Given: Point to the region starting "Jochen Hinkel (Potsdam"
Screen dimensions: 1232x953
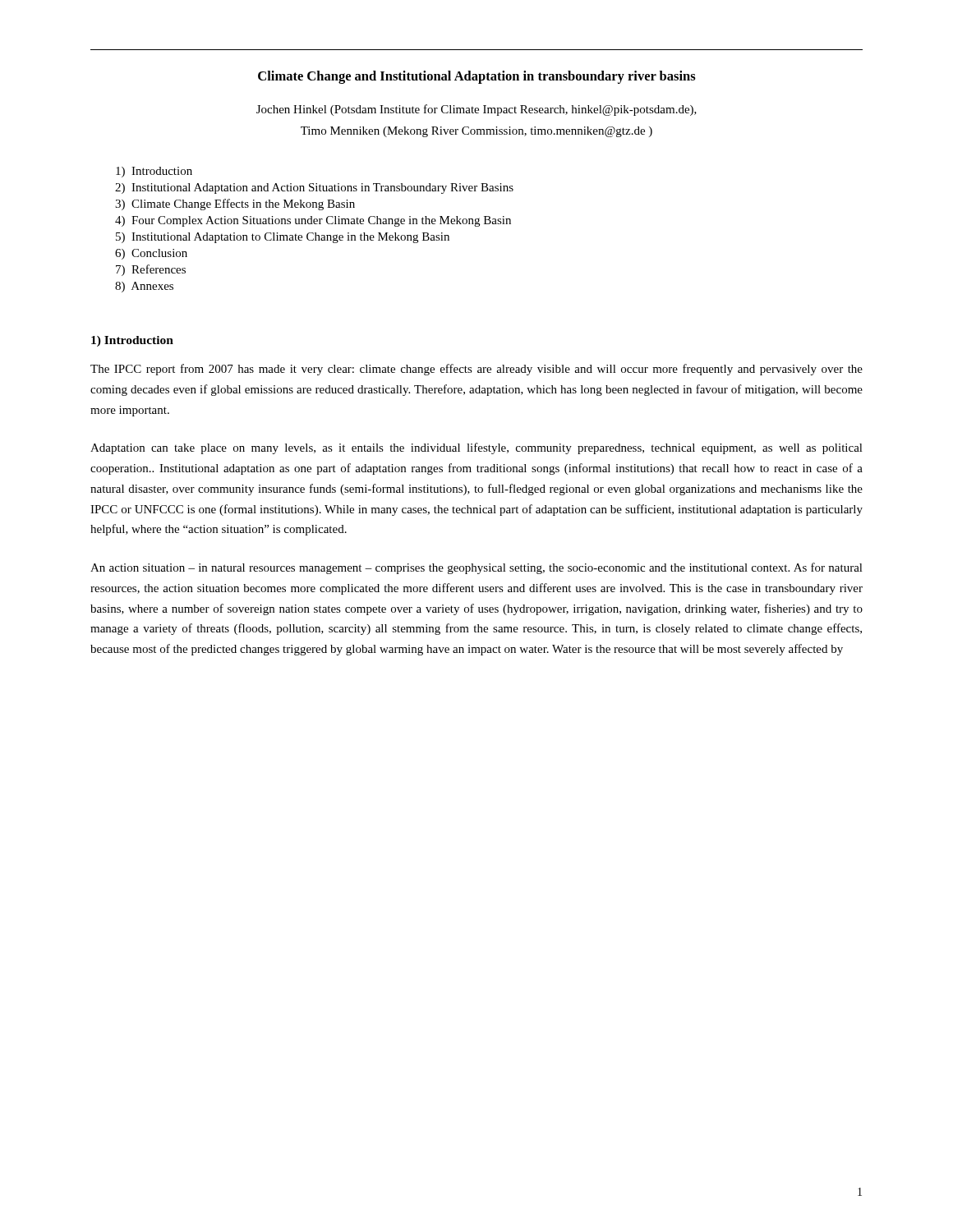Looking at the screenshot, I should coord(476,120).
